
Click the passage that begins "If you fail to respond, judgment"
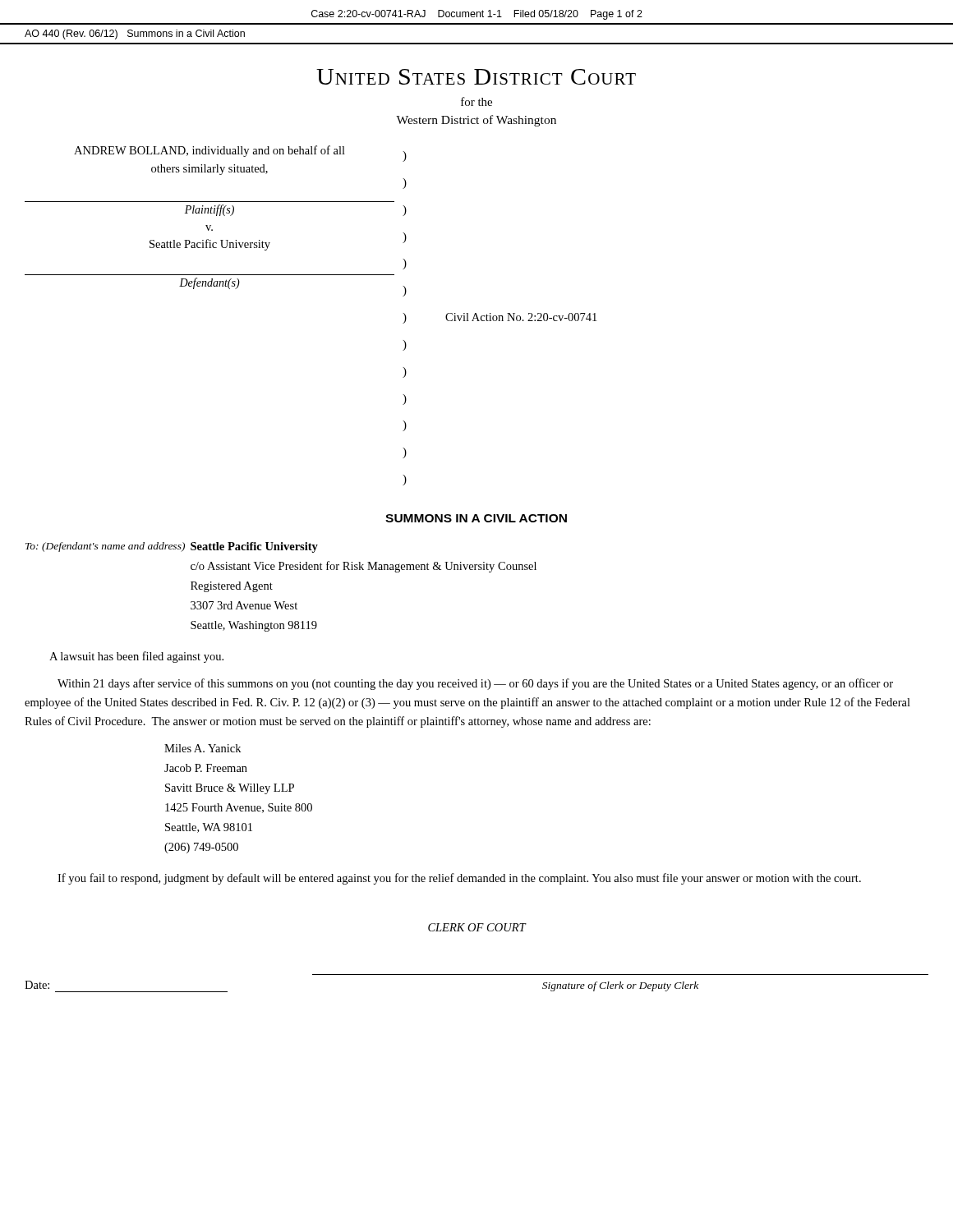click(x=459, y=878)
